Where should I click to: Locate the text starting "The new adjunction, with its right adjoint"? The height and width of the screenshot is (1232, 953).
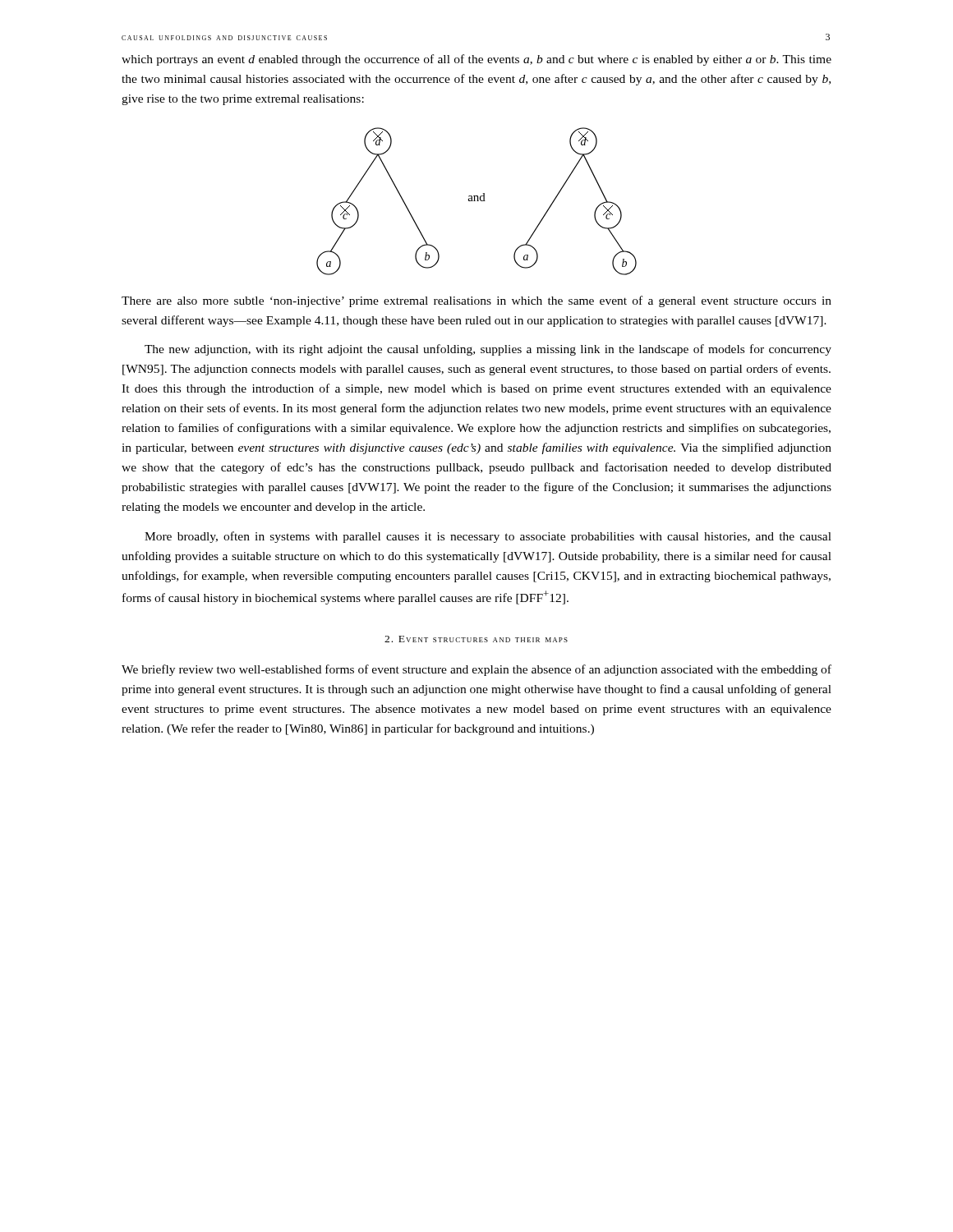pos(476,428)
